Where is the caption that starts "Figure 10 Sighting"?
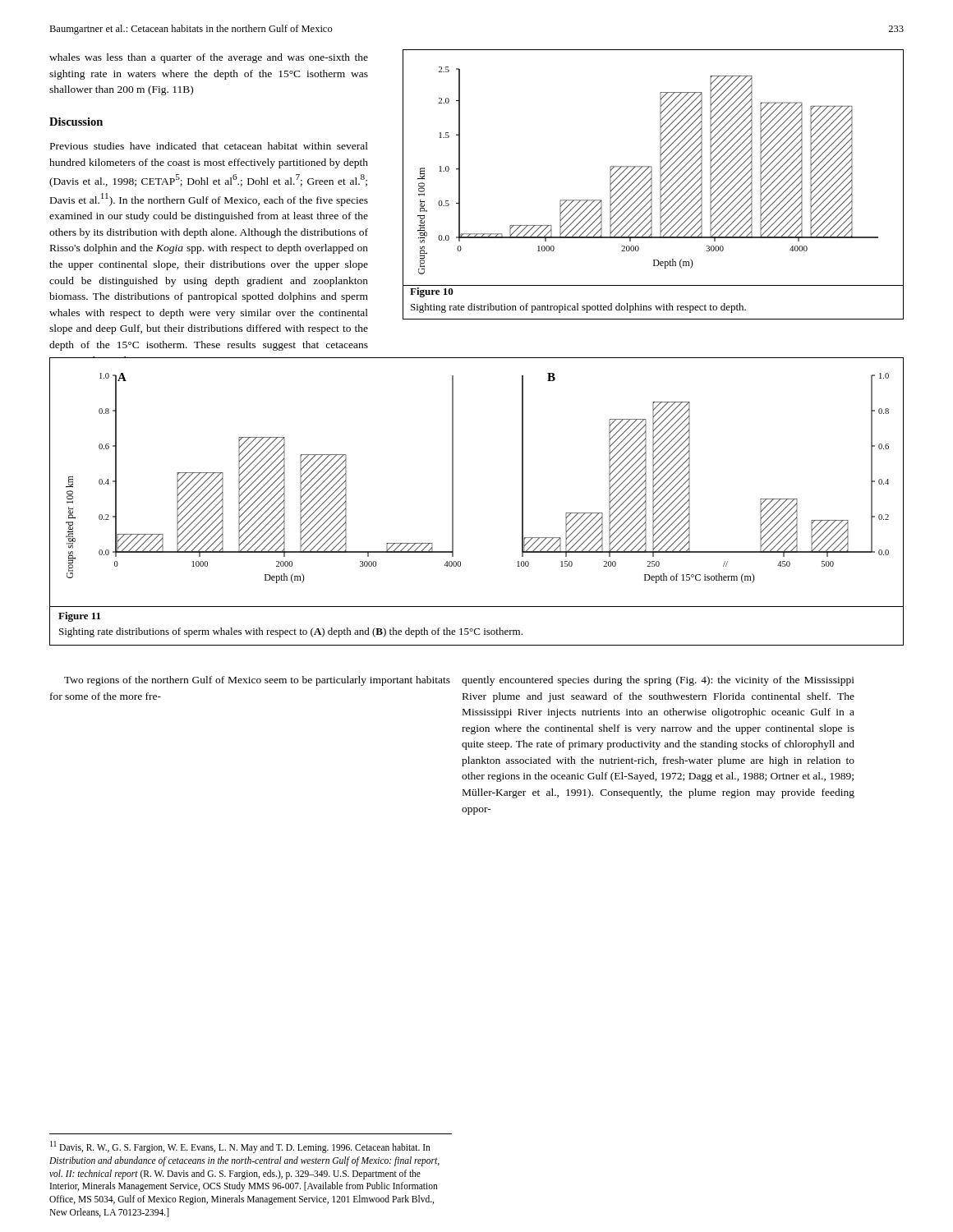Image resolution: width=953 pixels, height=1232 pixels. [x=653, y=300]
